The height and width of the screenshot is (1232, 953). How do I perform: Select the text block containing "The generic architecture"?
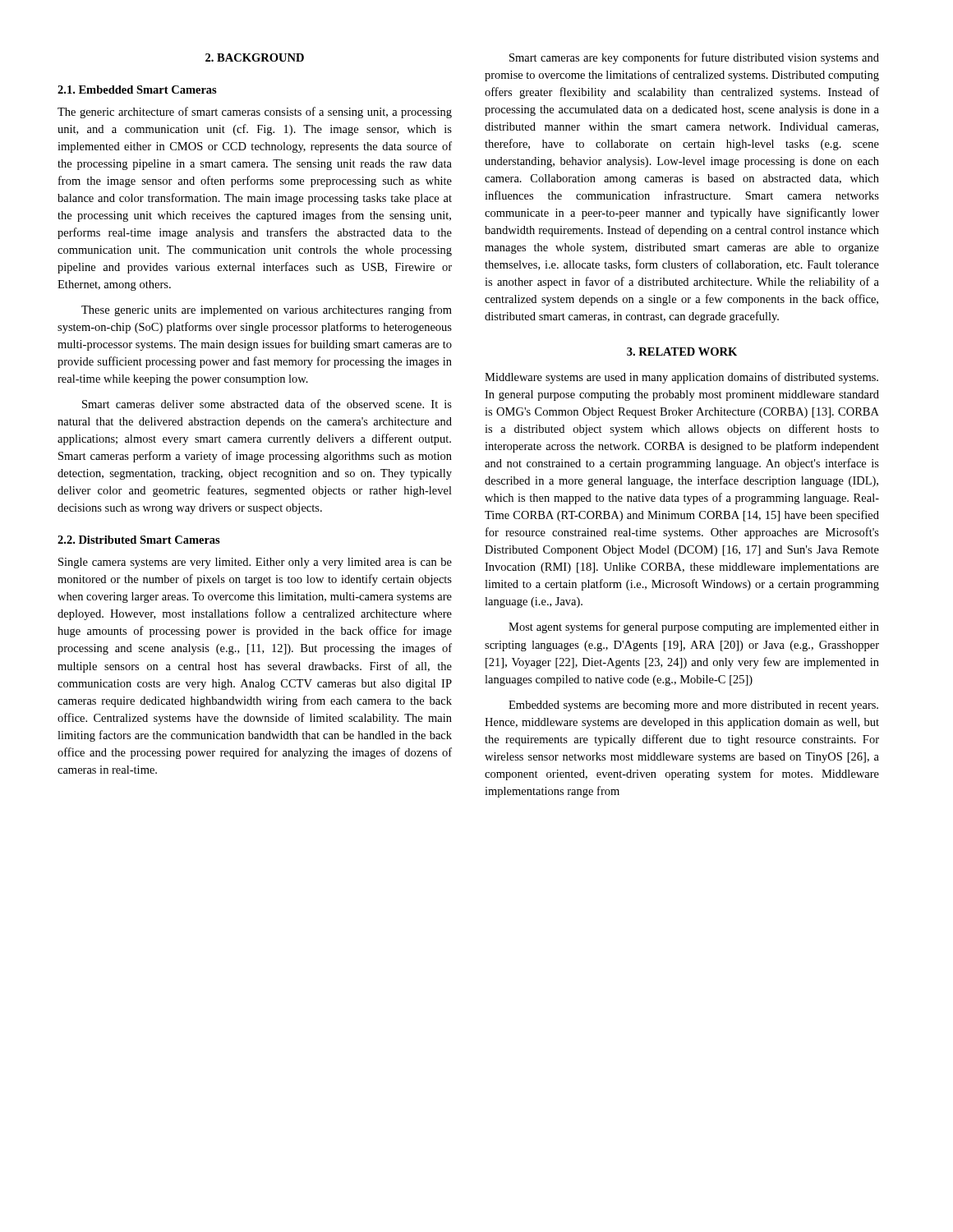click(x=255, y=198)
